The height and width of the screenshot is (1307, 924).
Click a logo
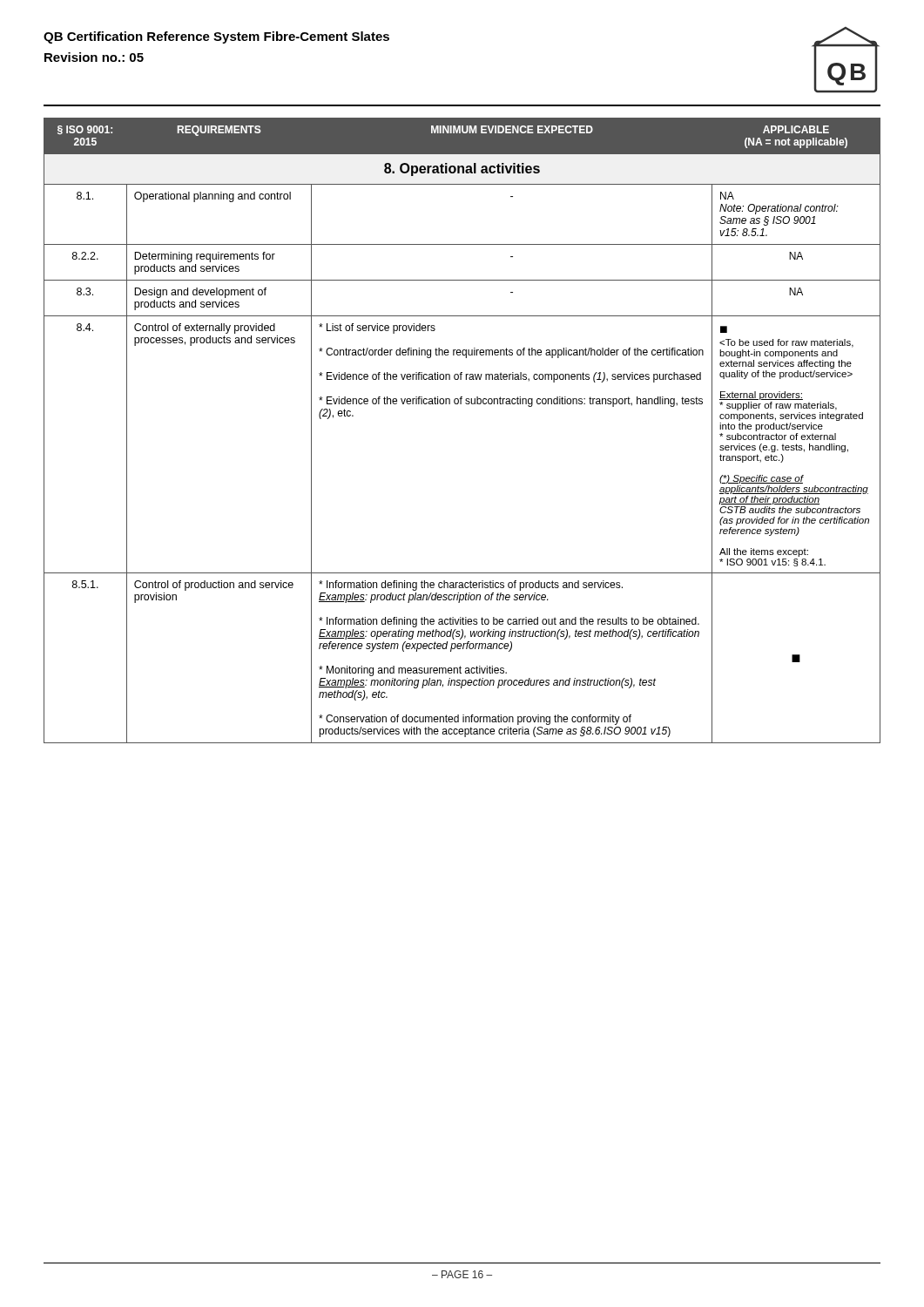(846, 62)
